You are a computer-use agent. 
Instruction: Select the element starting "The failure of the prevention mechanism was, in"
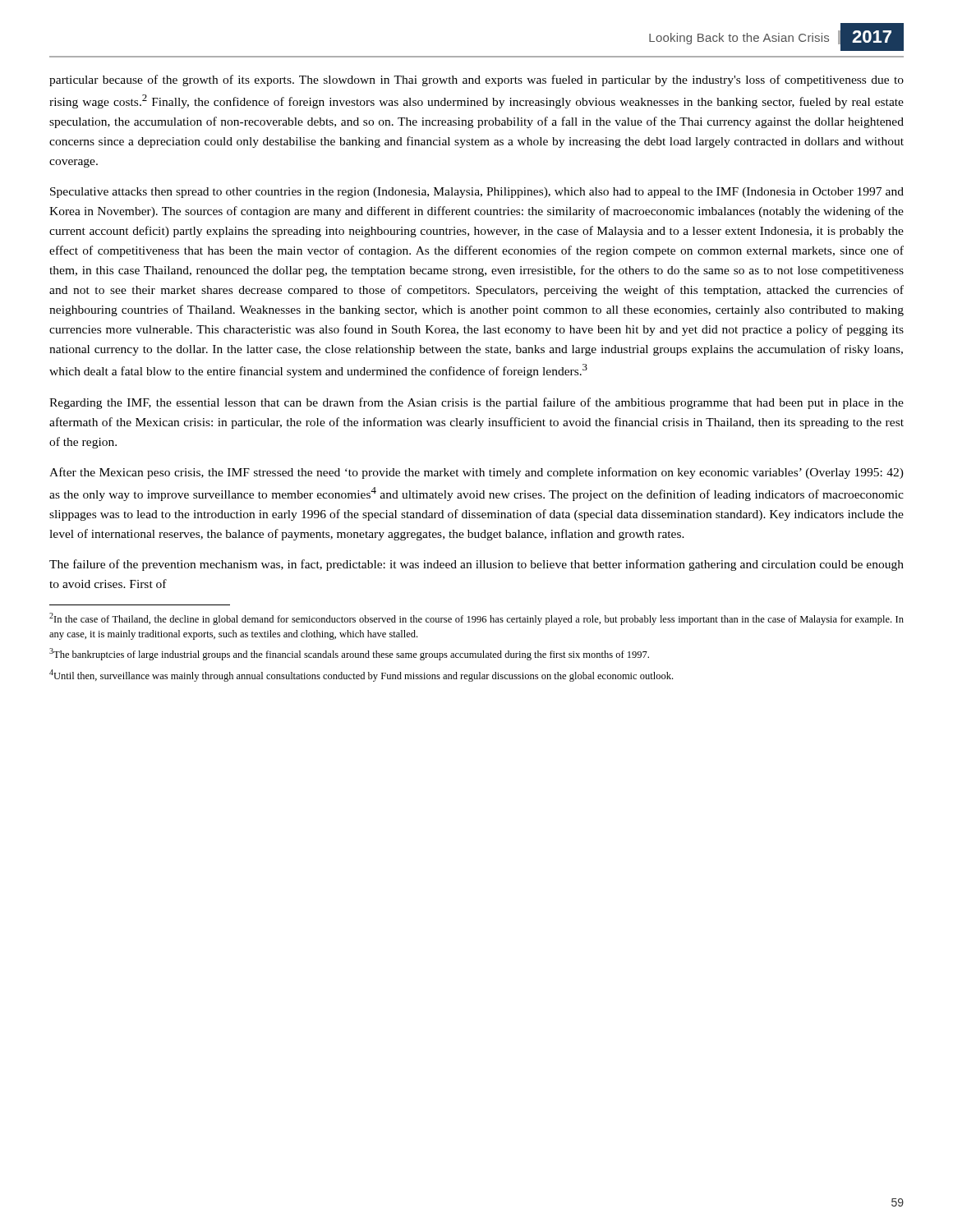(476, 574)
